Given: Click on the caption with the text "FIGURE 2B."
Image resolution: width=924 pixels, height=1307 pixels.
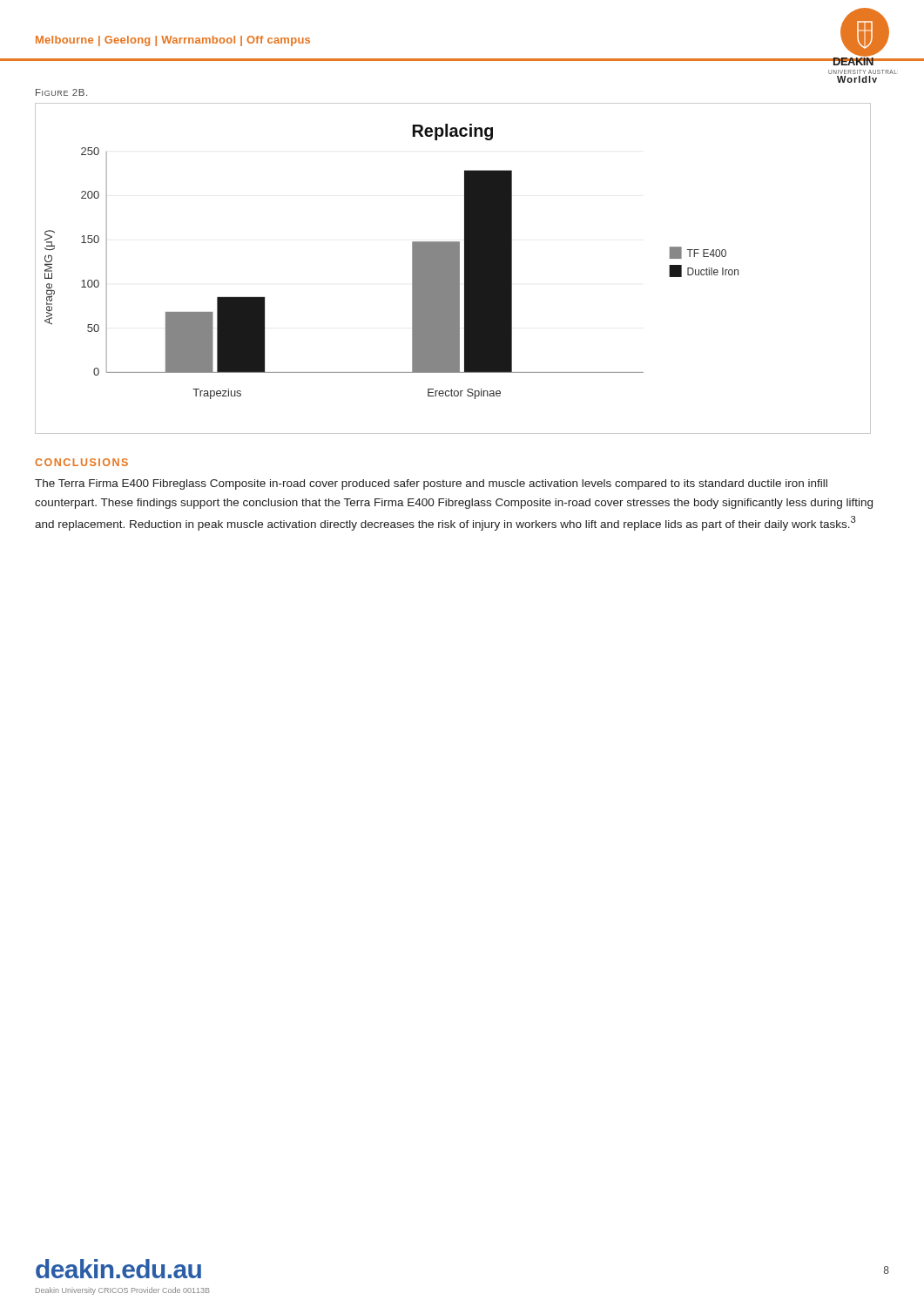Looking at the screenshot, I should 62,92.
